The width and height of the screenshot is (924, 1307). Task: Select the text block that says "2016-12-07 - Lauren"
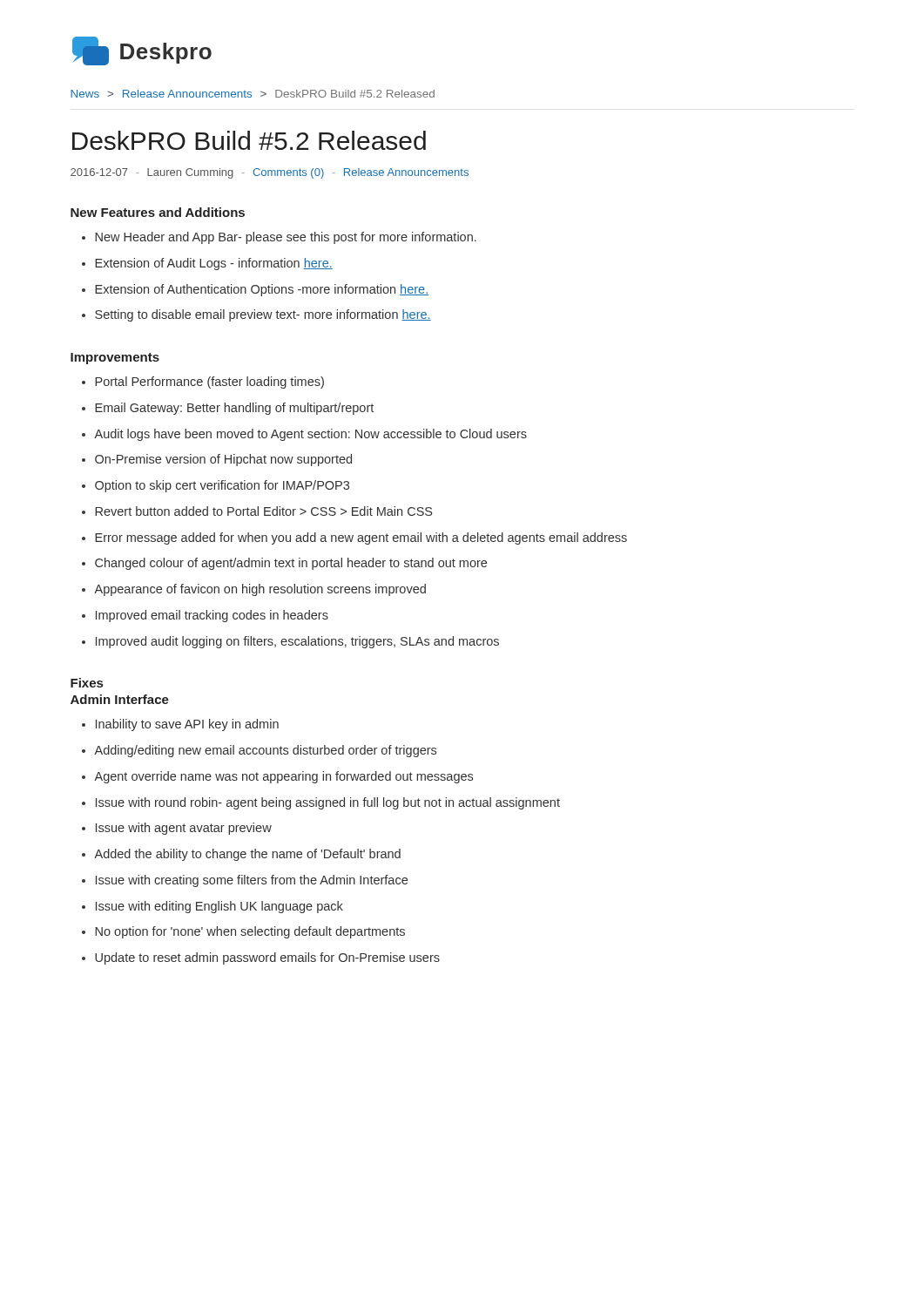click(270, 172)
